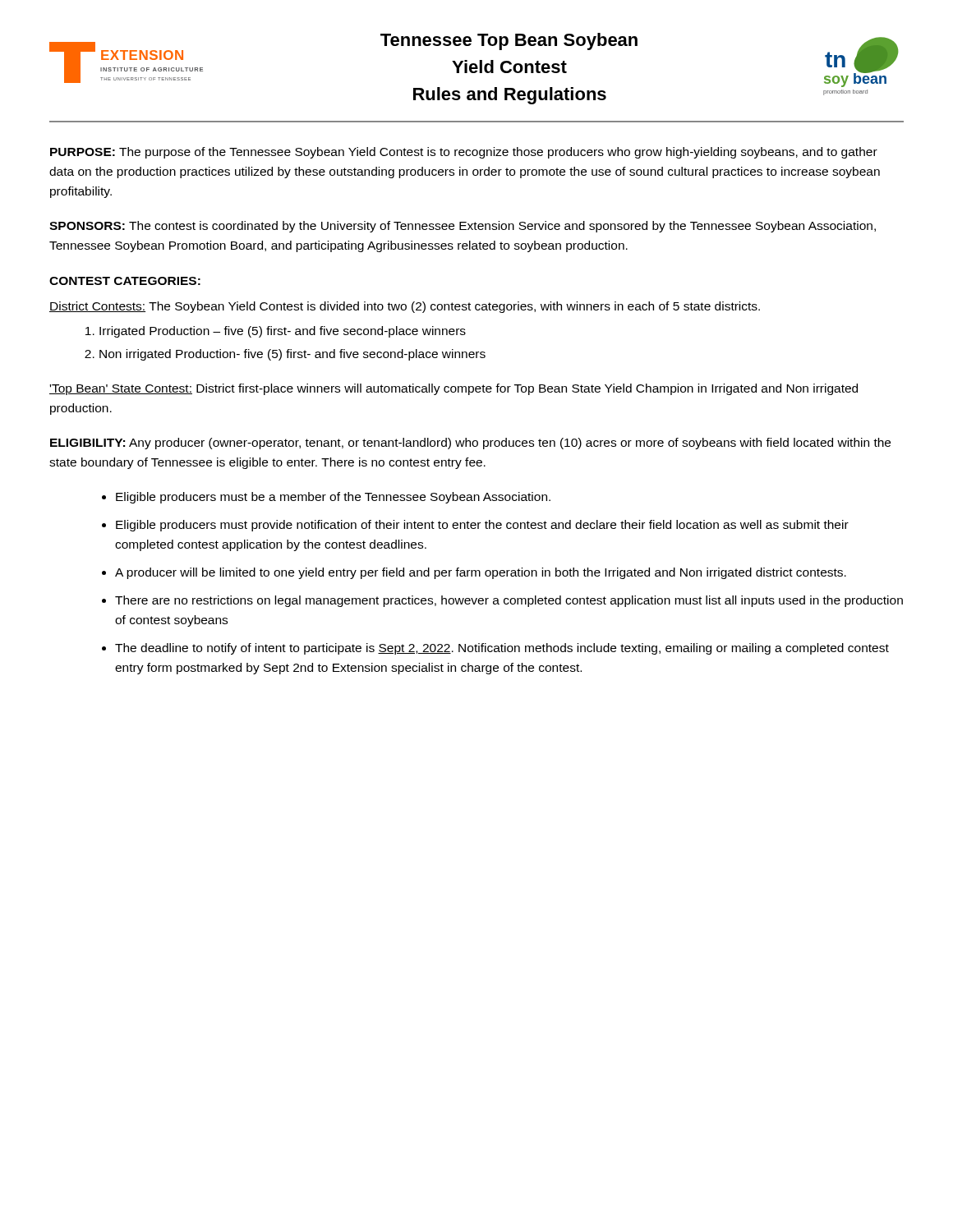This screenshot has height=1232, width=953.
Task: Find the text block that reads "District Contests: The"
Action: coord(405,306)
